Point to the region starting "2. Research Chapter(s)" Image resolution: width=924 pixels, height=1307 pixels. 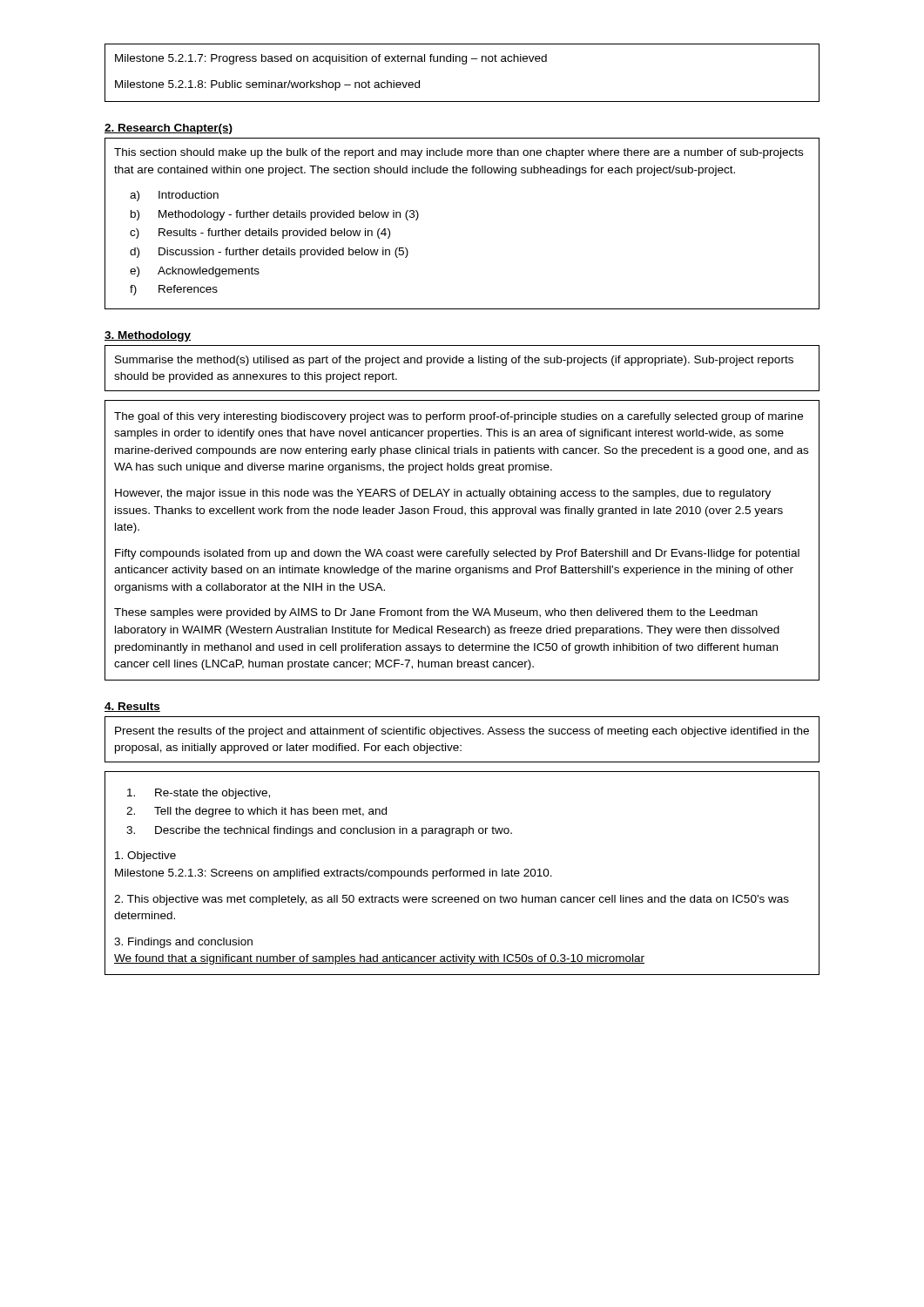pos(169,128)
